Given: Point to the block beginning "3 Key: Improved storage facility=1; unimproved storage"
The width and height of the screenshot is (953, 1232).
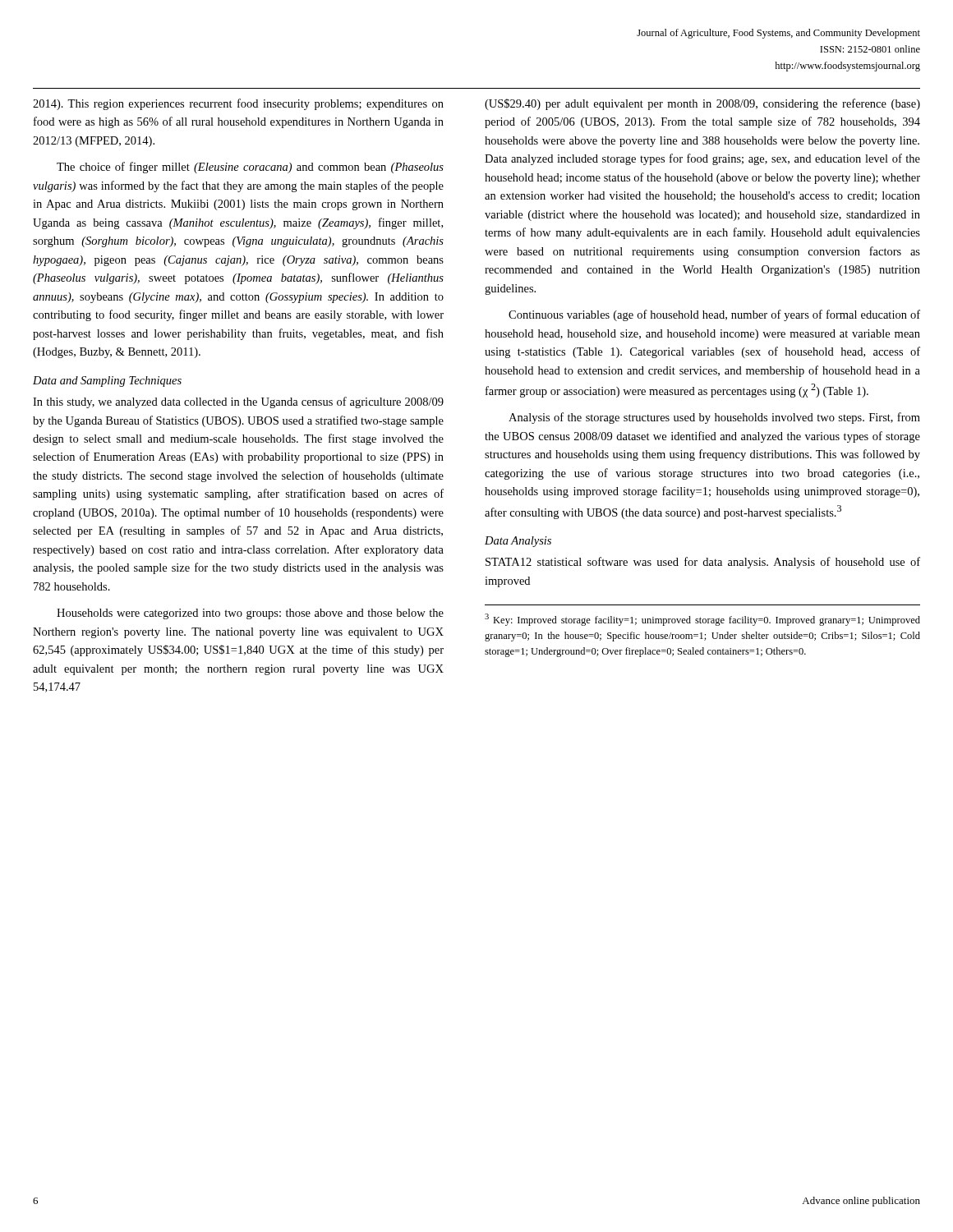Looking at the screenshot, I should coord(702,635).
